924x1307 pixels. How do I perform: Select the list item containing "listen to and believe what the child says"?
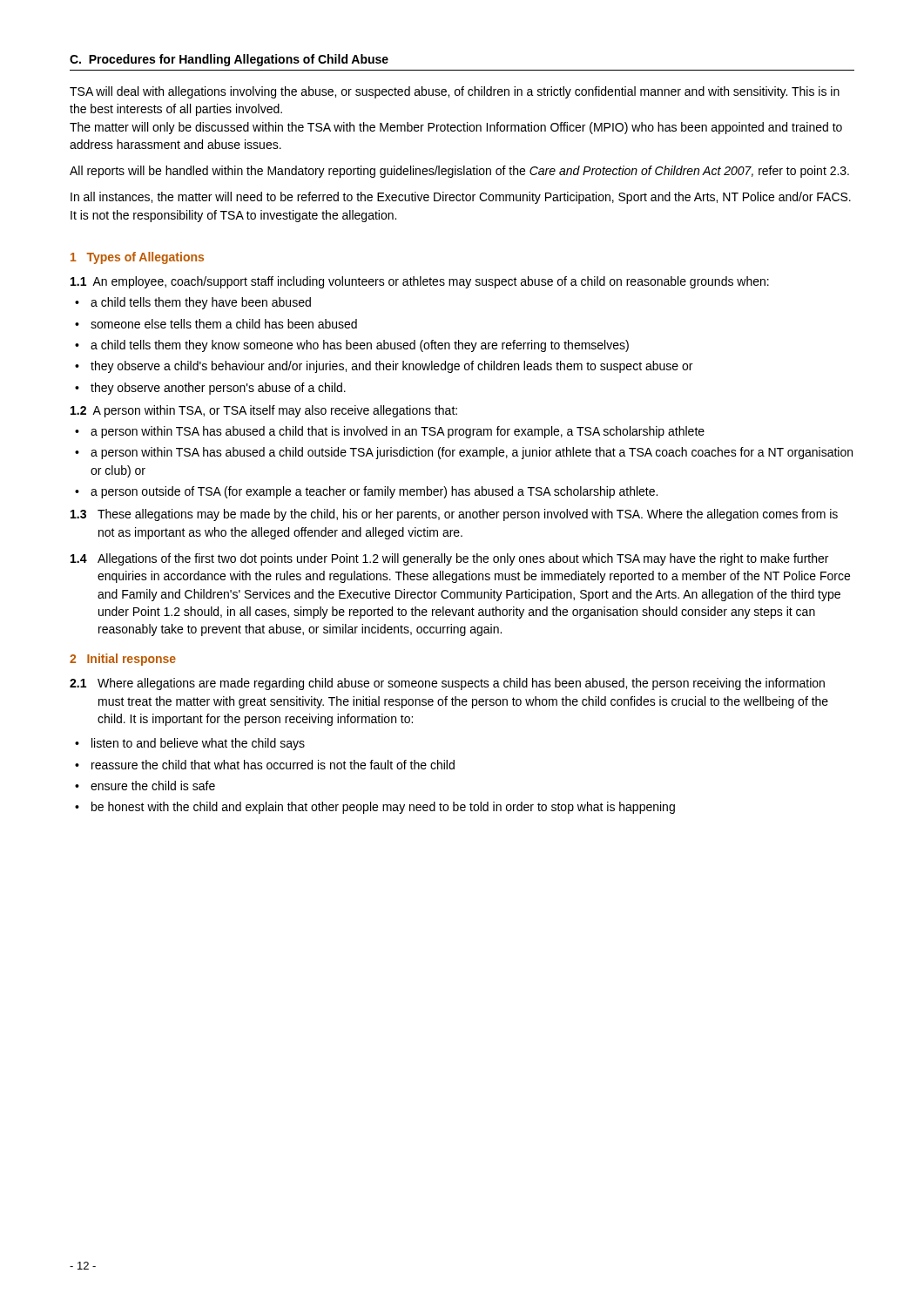click(x=198, y=743)
